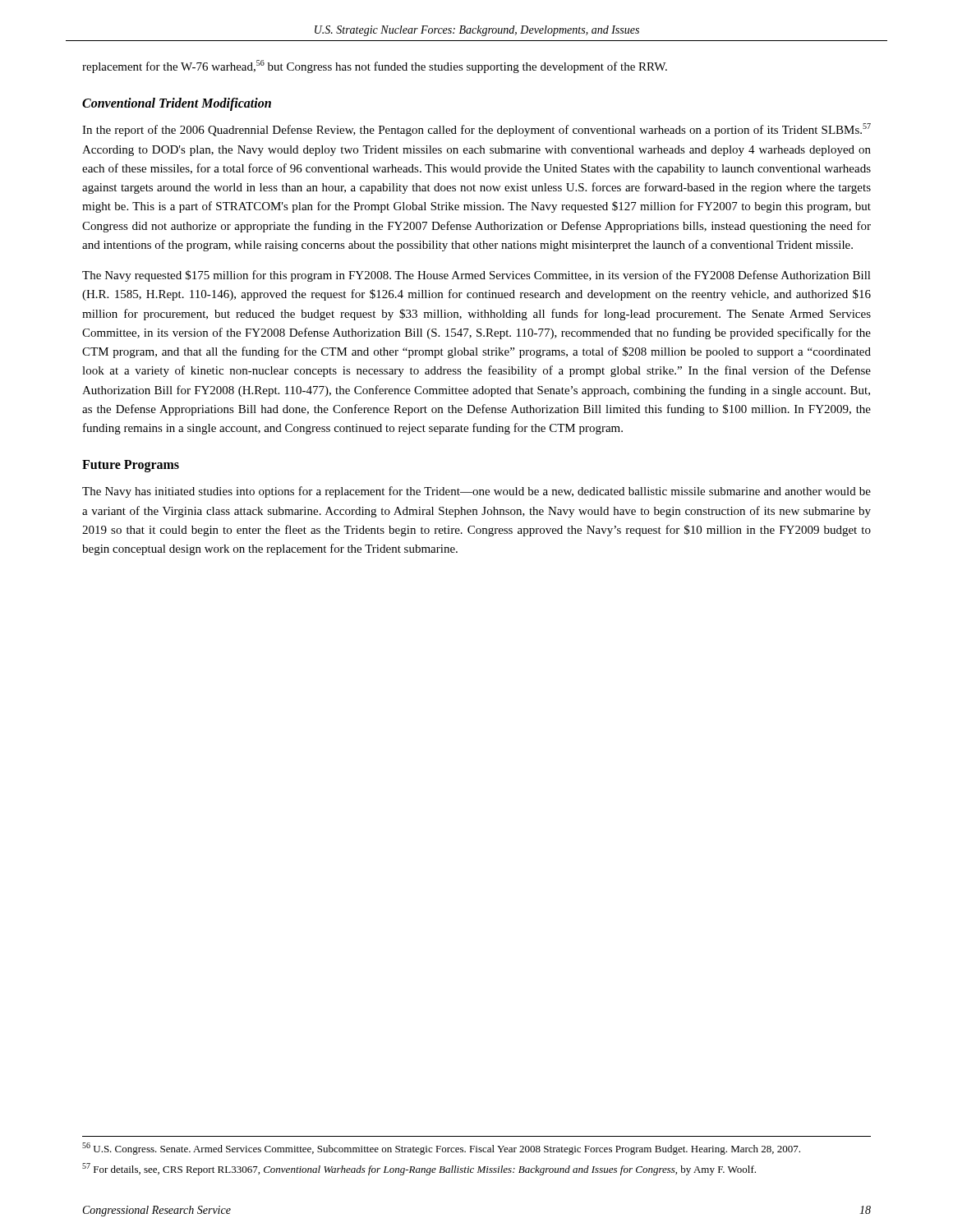Point to "Conventional Trident Modification"

click(177, 103)
